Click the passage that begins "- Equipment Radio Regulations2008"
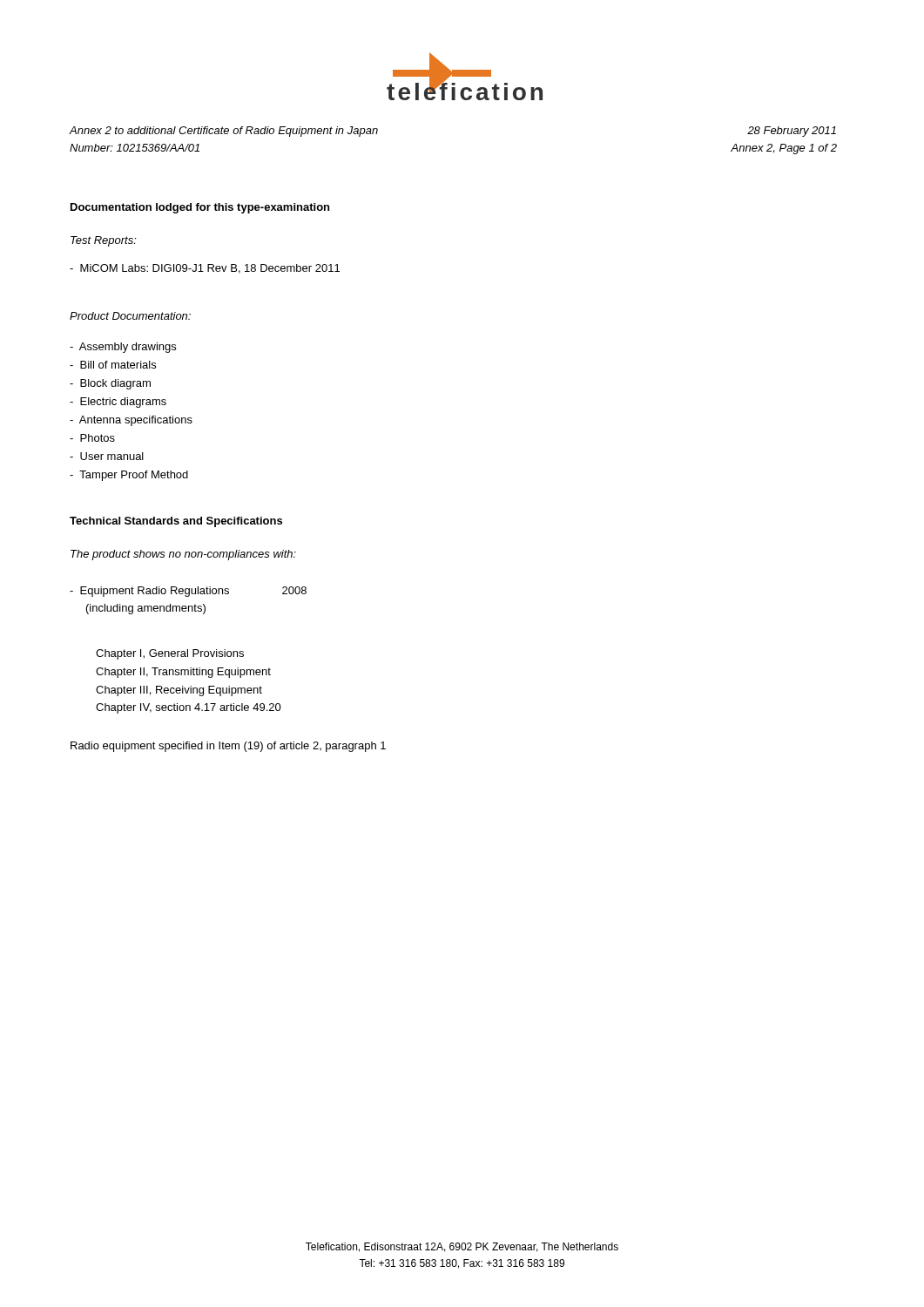The image size is (924, 1307). pos(188,599)
